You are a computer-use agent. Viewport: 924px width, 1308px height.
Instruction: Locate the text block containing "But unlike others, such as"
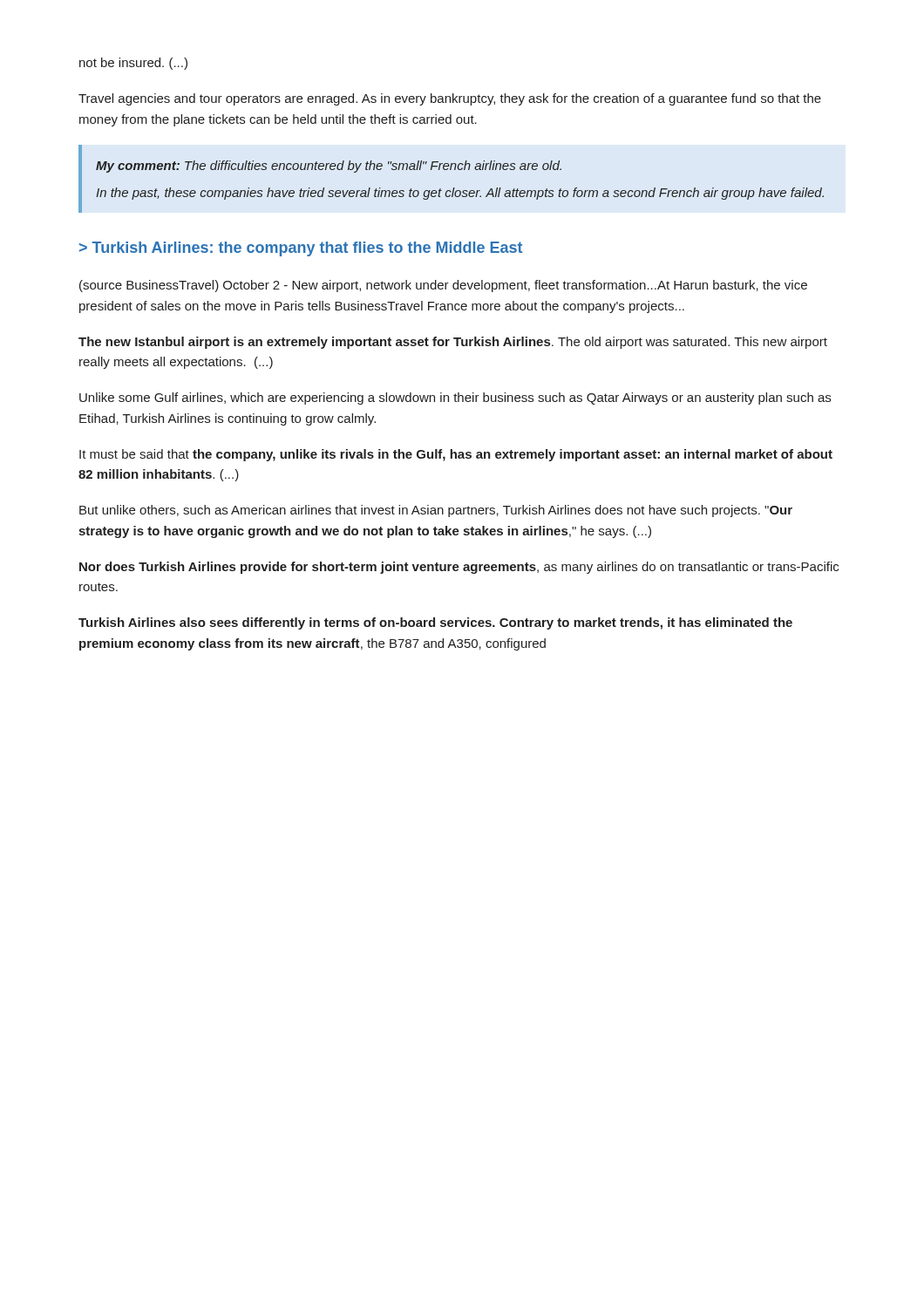tap(435, 520)
